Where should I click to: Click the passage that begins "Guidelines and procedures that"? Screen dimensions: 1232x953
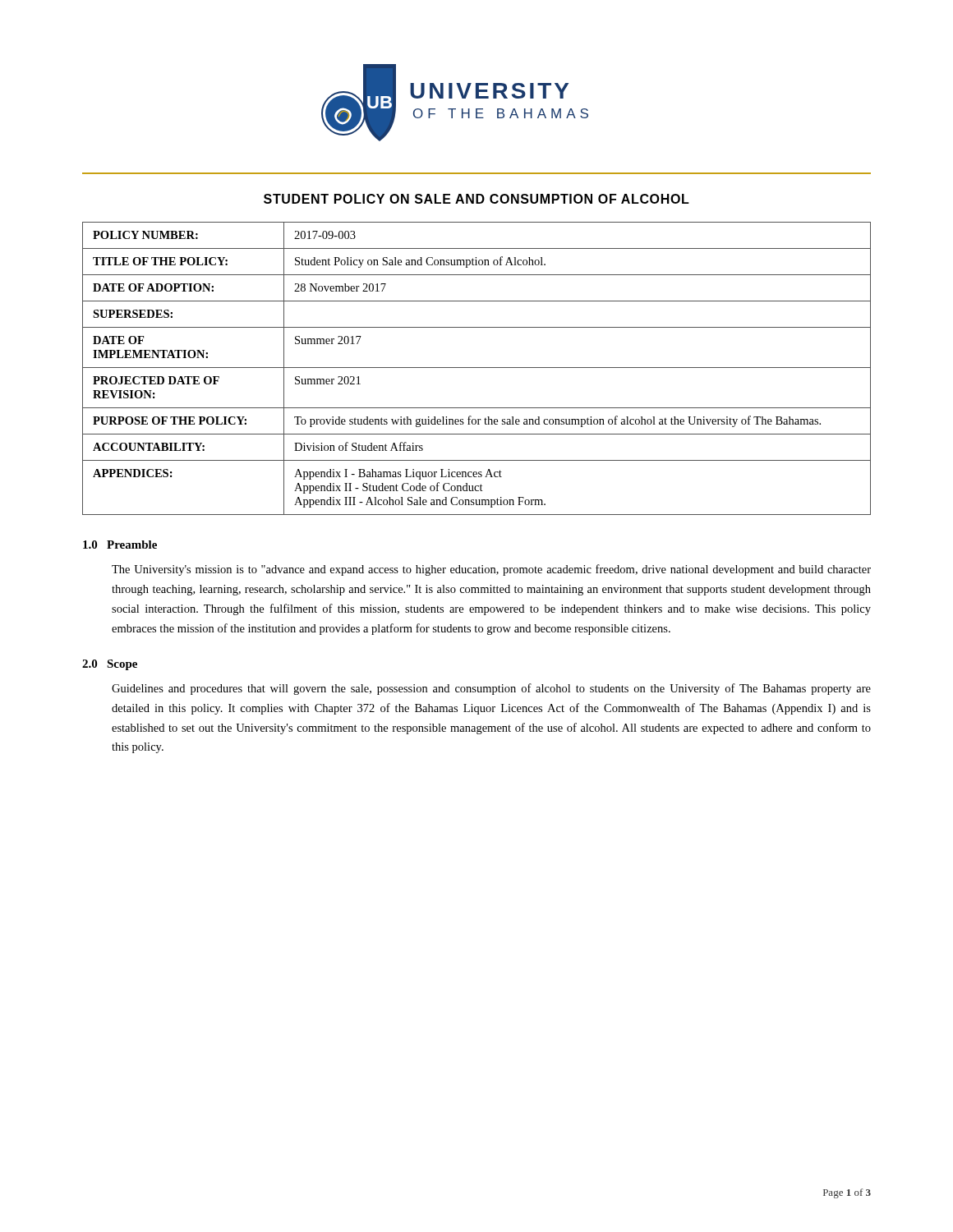coord(491,717)
